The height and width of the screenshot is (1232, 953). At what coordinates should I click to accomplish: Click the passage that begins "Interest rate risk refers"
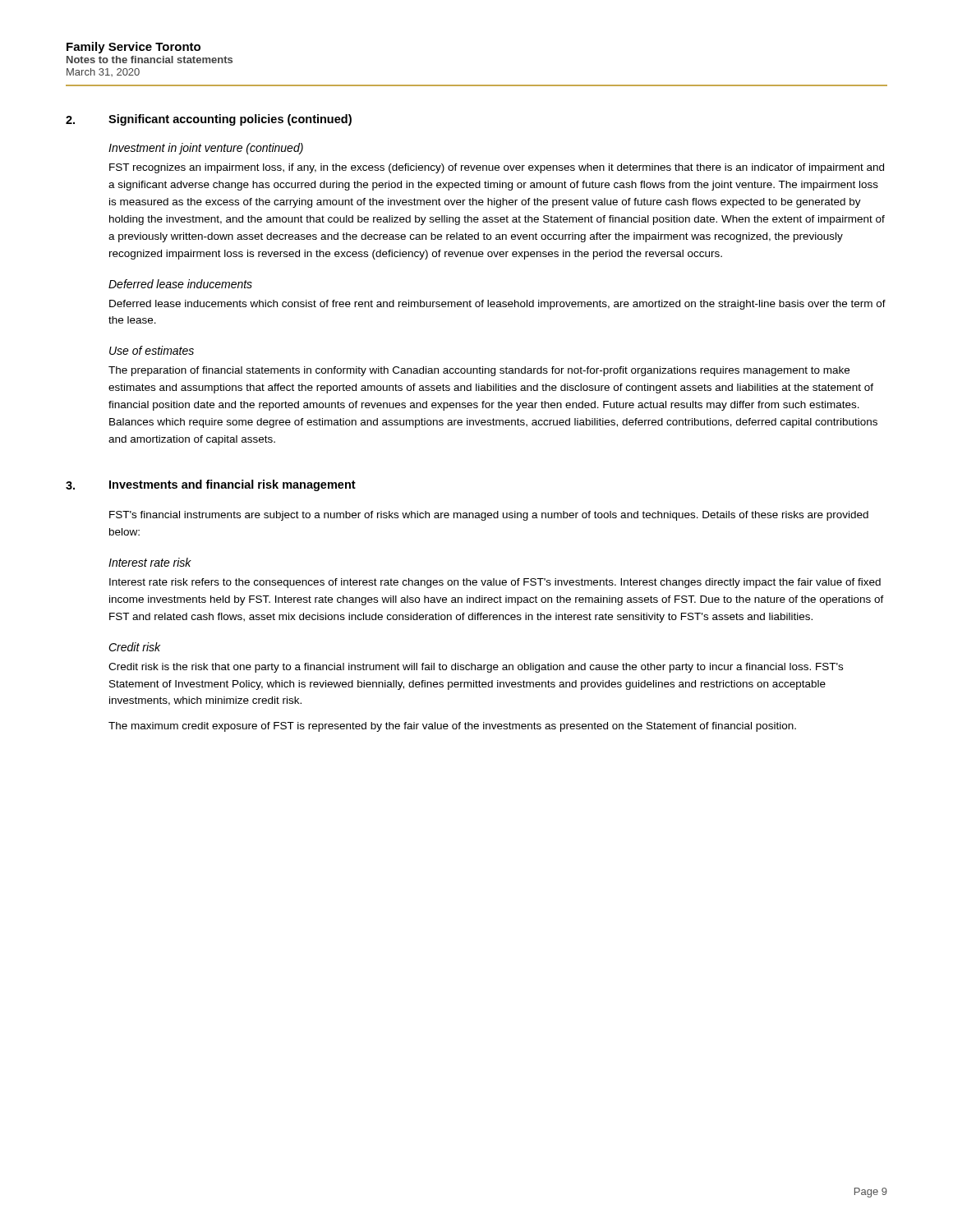[x=496, y=599]
